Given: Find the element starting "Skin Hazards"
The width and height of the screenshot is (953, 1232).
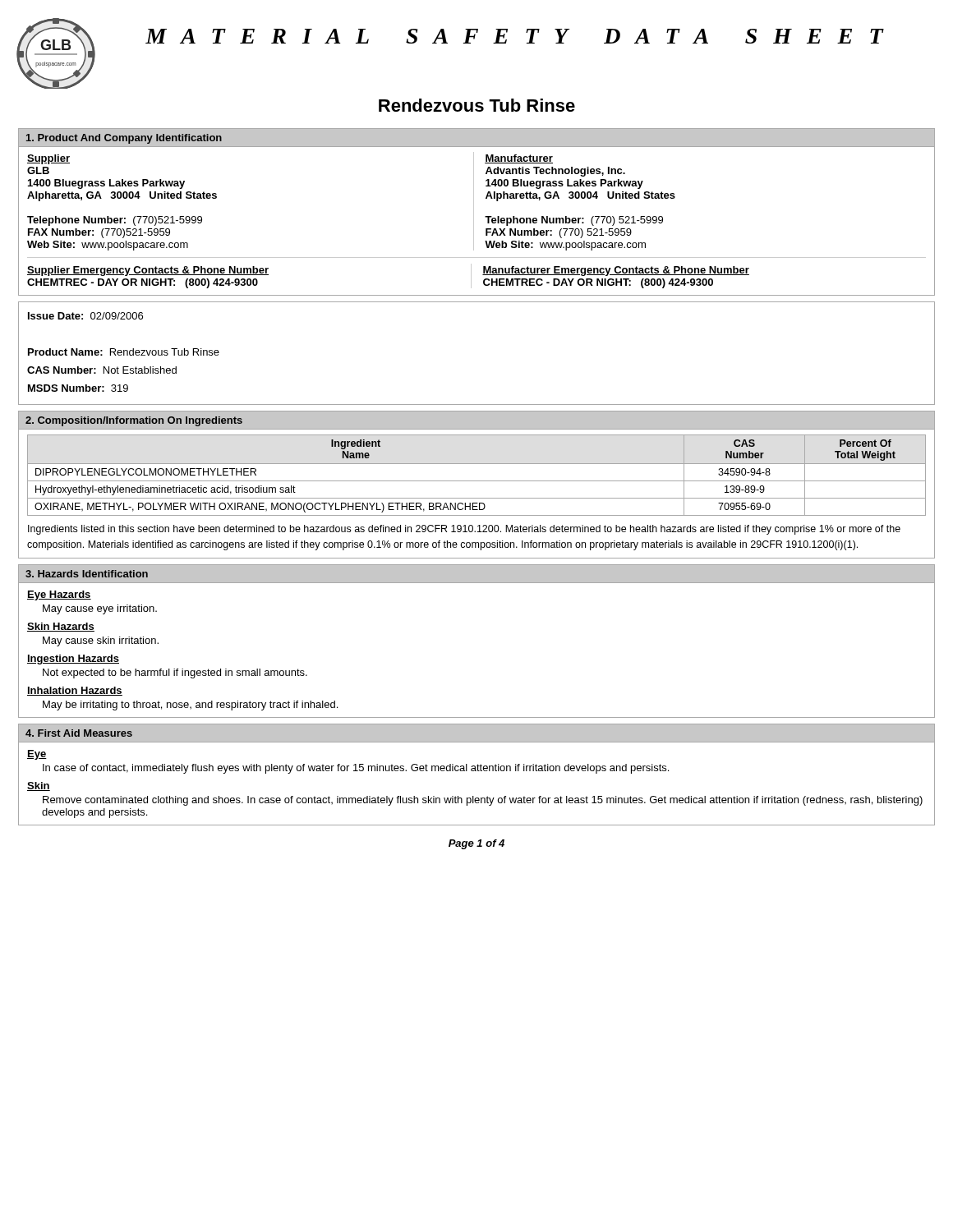Looking at the screenshot, I should pyautogui.click(x=61, y=626).
